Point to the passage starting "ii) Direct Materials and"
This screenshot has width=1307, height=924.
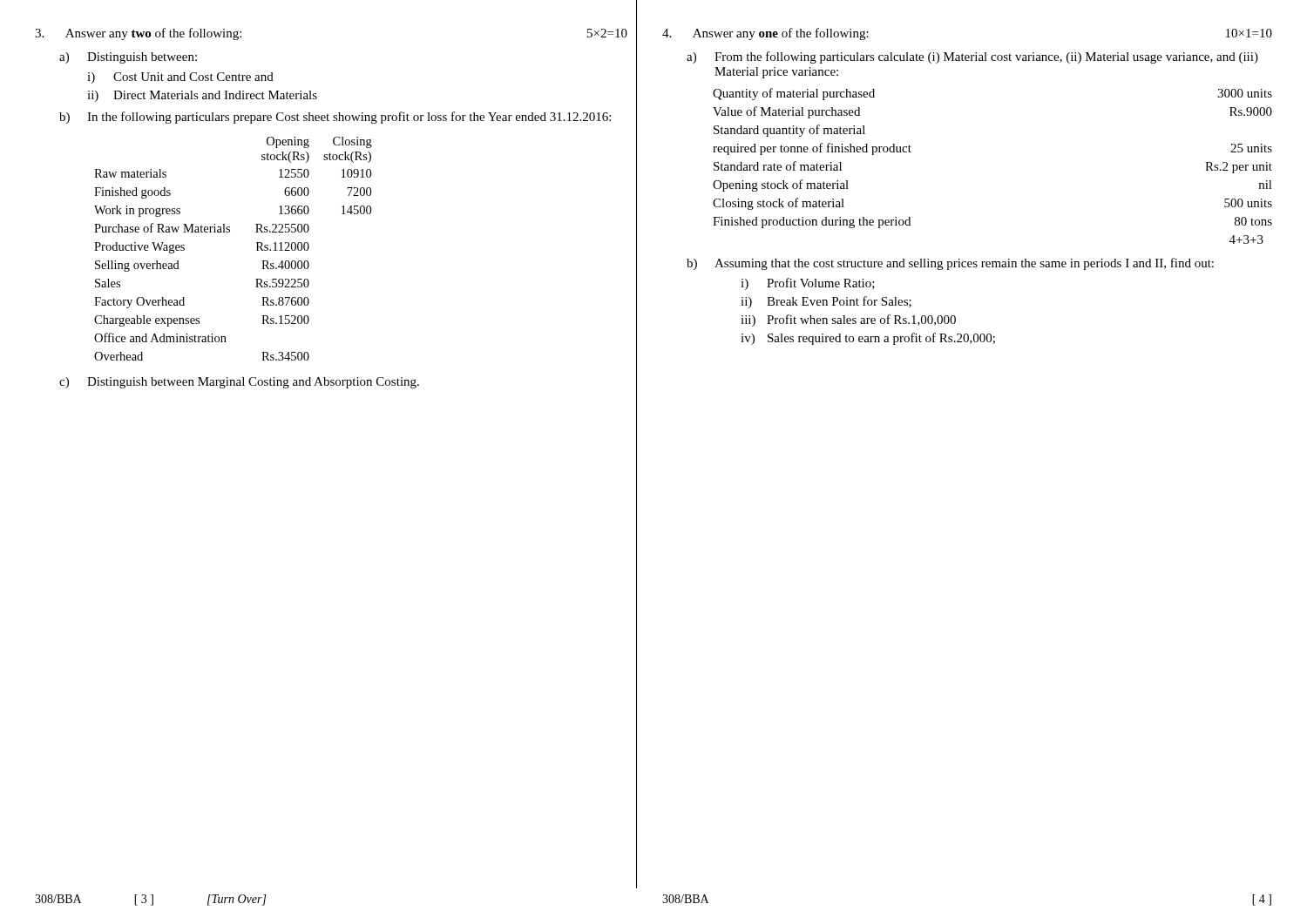tap(202, 95)
